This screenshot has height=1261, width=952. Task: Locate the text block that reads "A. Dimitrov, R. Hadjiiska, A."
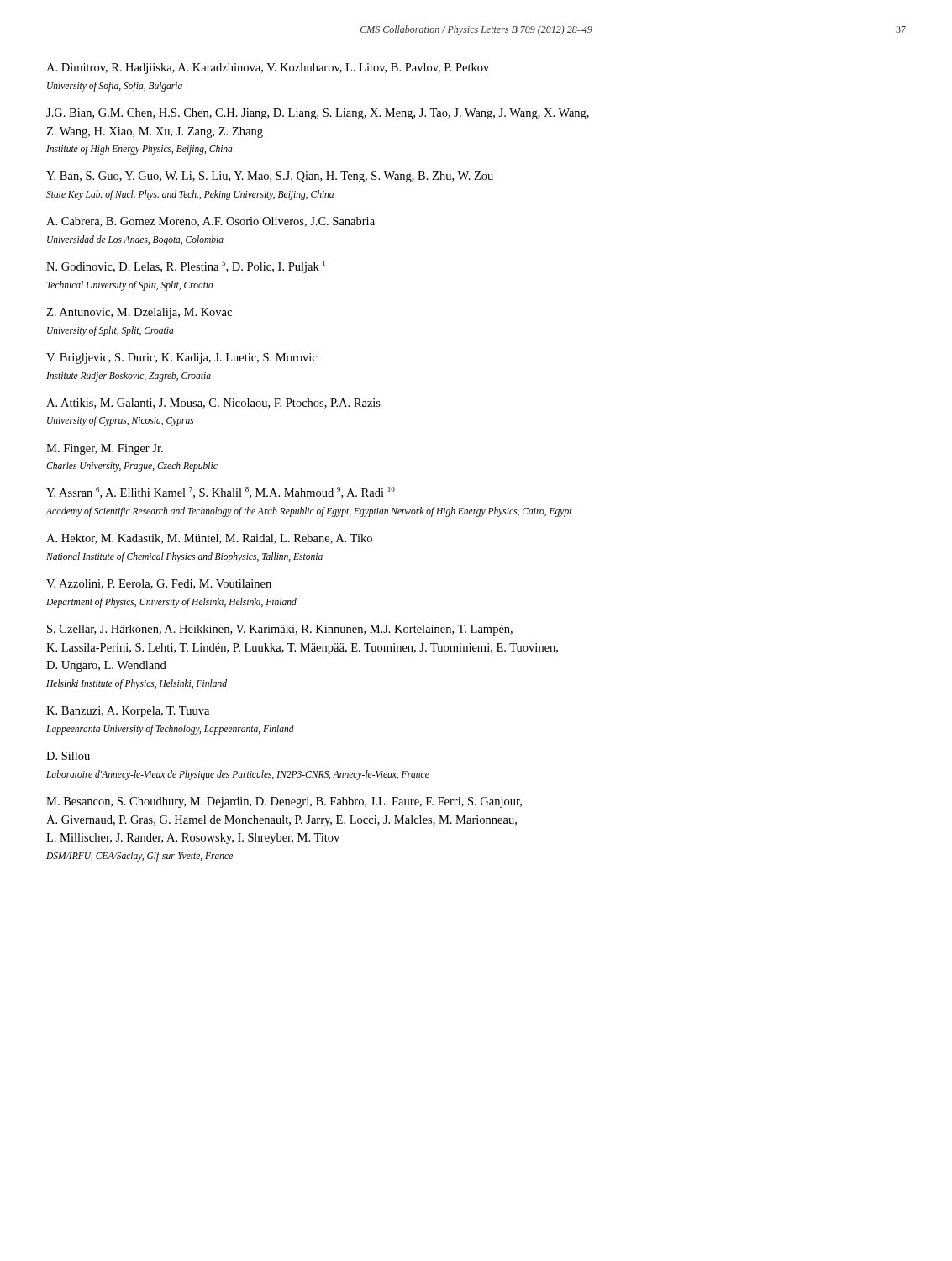tap(476, 76)
